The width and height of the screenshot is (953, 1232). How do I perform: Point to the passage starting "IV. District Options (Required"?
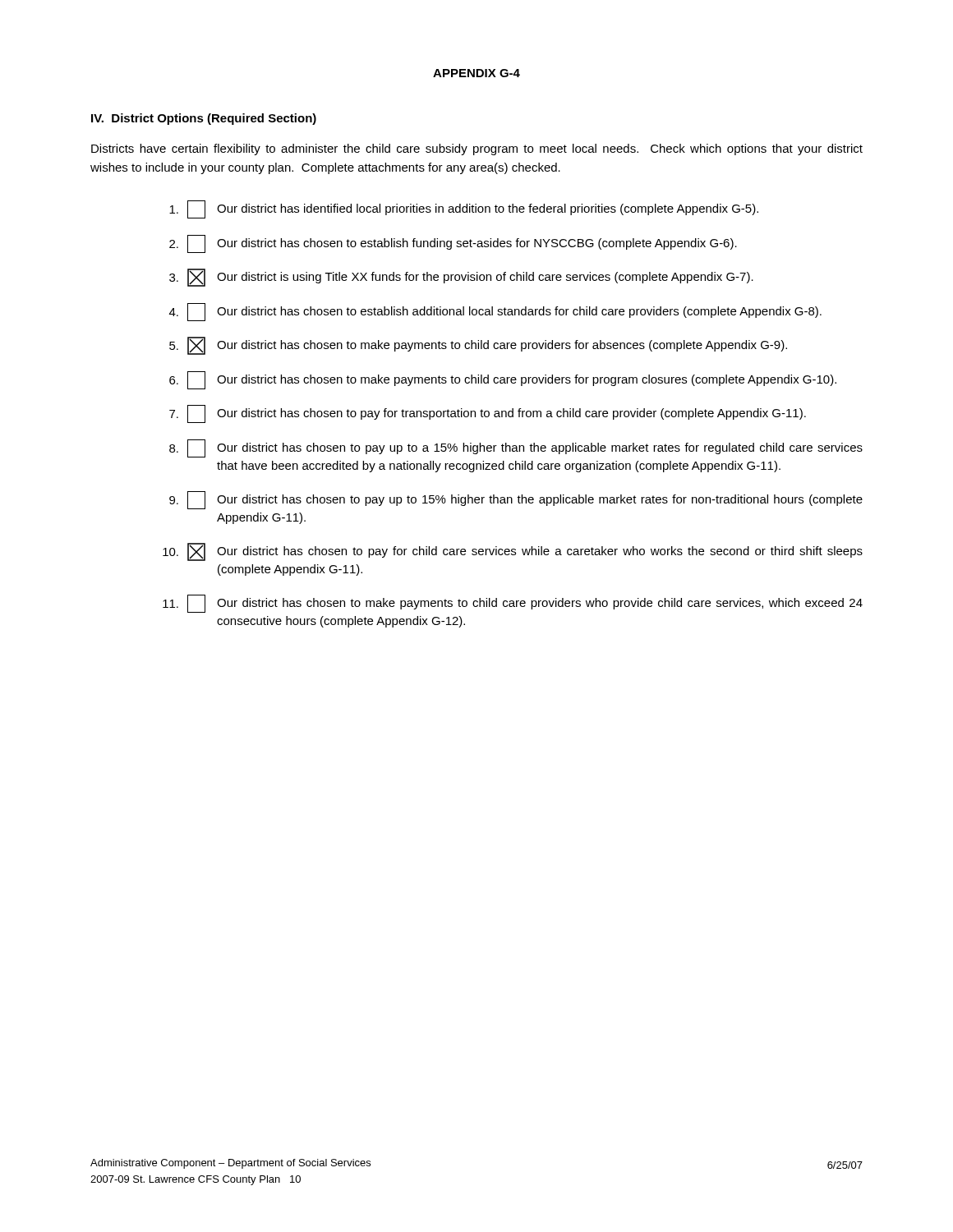pos(203,118)
